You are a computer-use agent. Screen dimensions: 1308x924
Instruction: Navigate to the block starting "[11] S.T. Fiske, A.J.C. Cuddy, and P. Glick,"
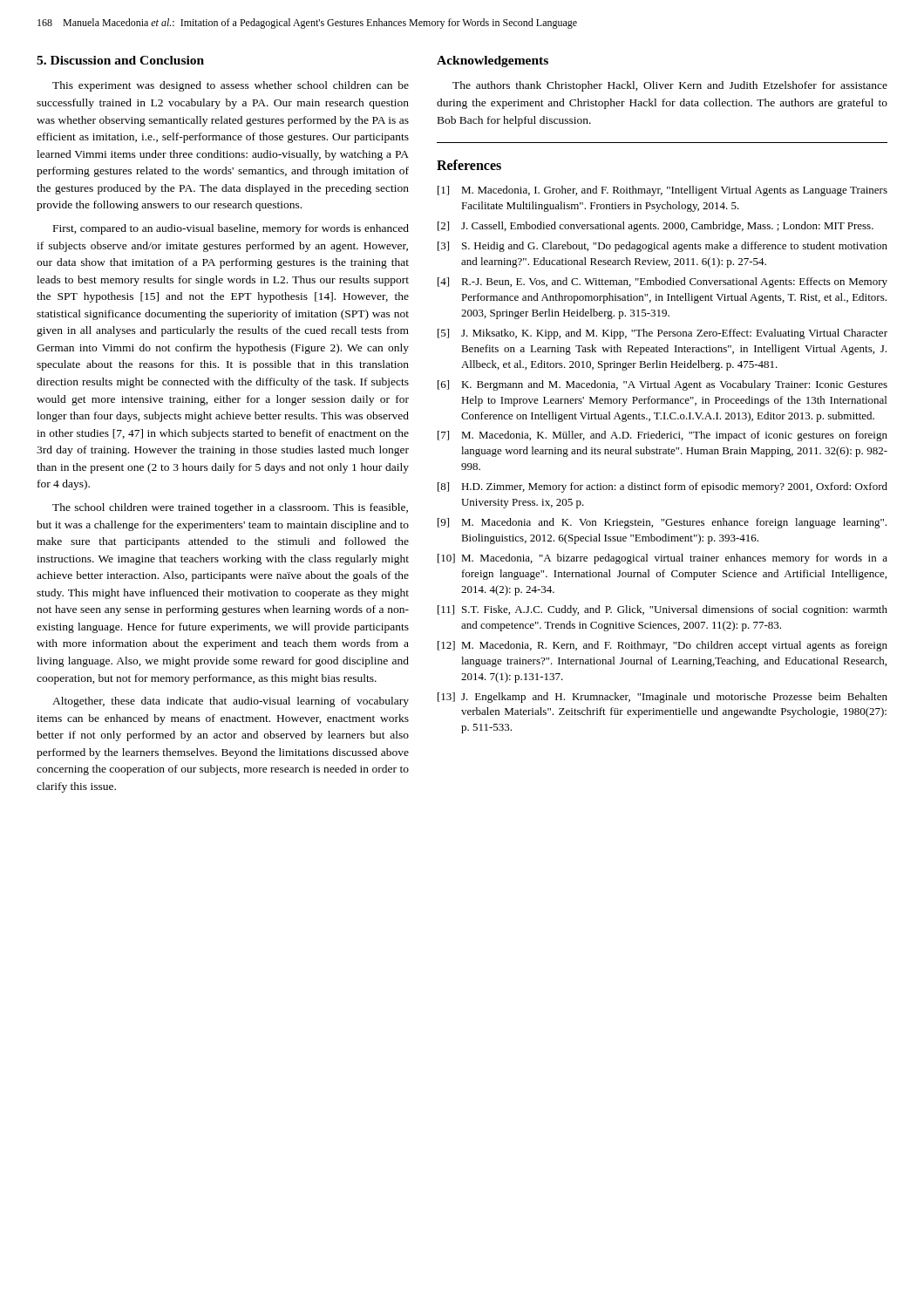662,617
